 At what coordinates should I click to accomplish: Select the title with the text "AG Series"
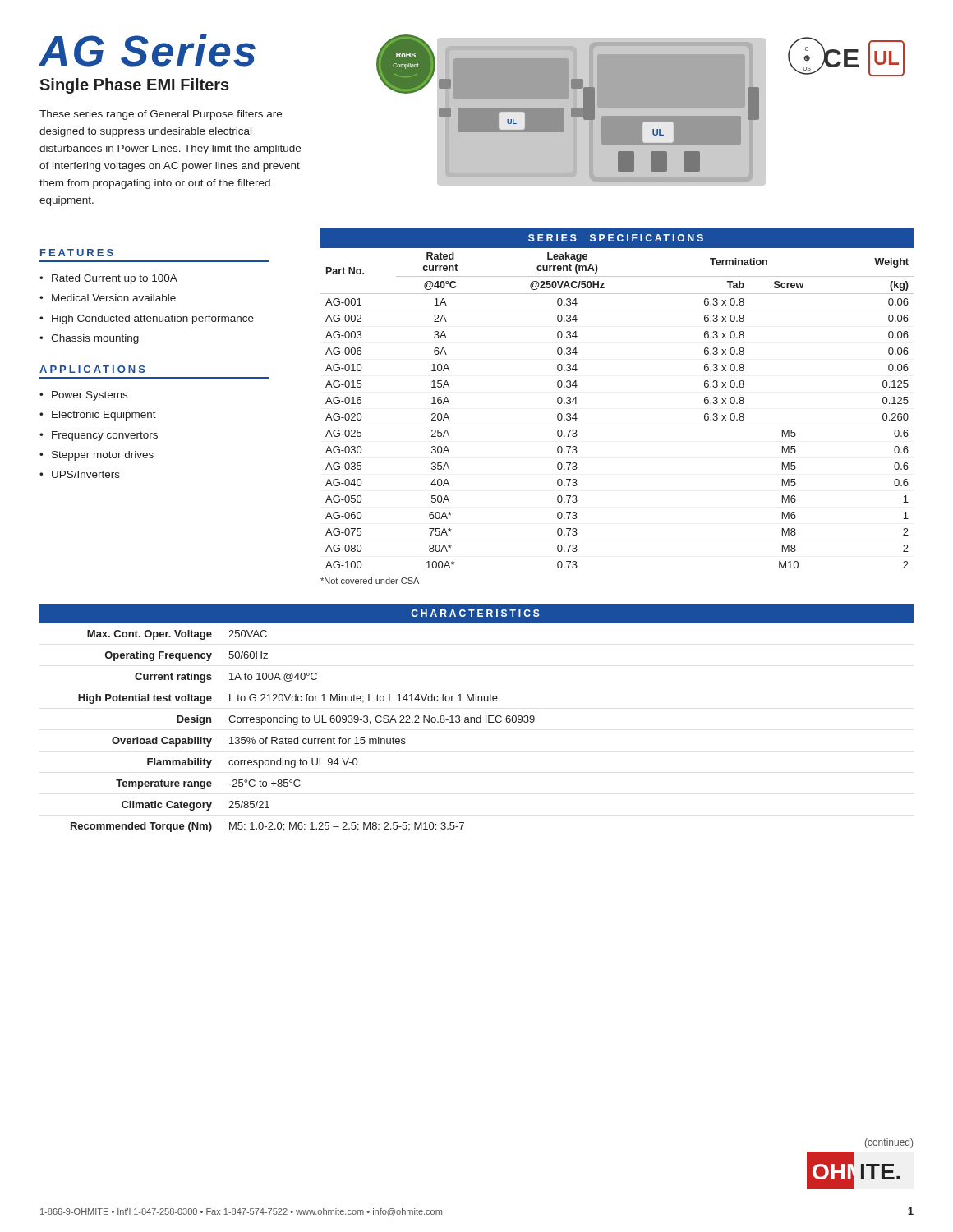point(149,51)
